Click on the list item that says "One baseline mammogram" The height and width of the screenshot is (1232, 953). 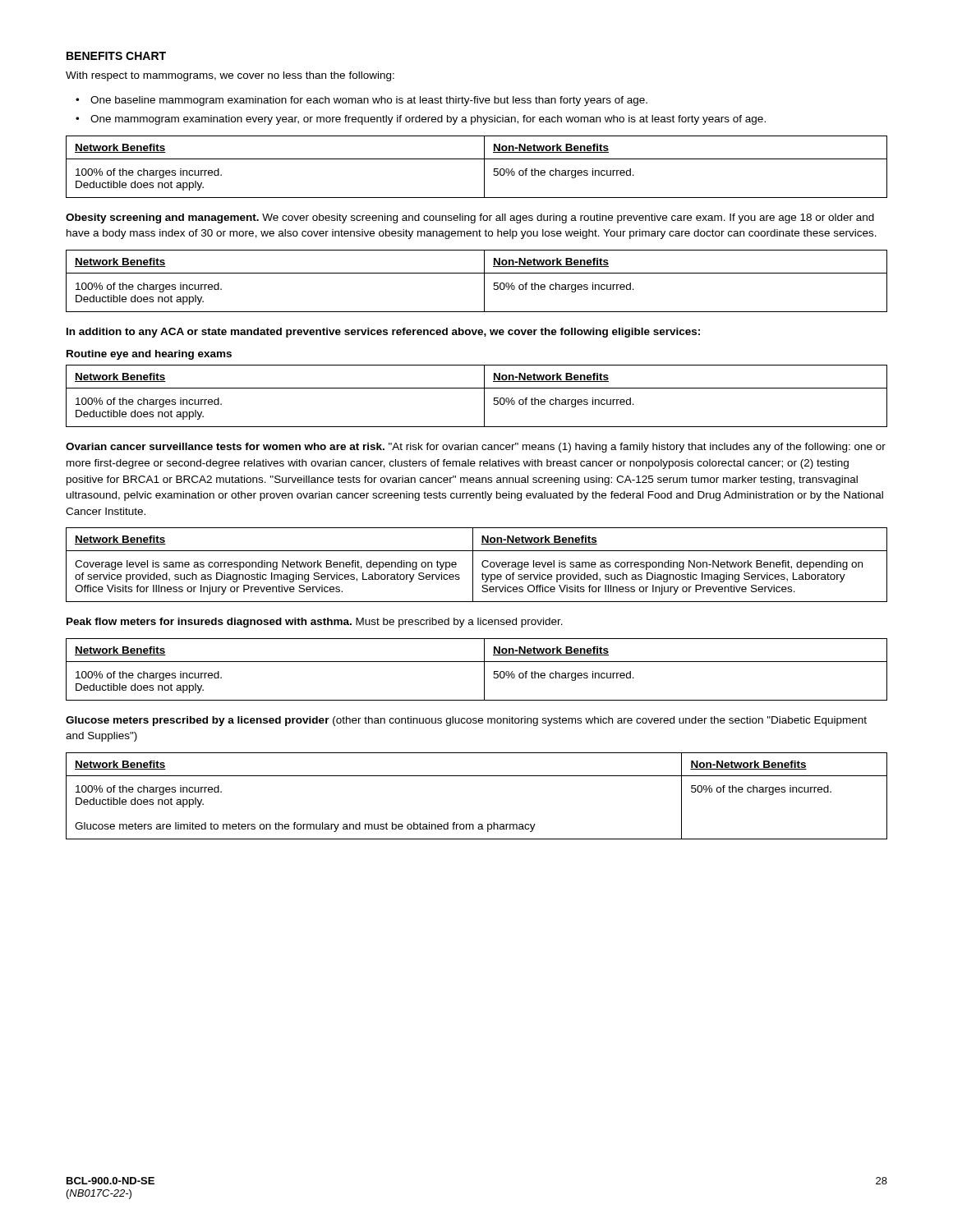tap(369, 99)
